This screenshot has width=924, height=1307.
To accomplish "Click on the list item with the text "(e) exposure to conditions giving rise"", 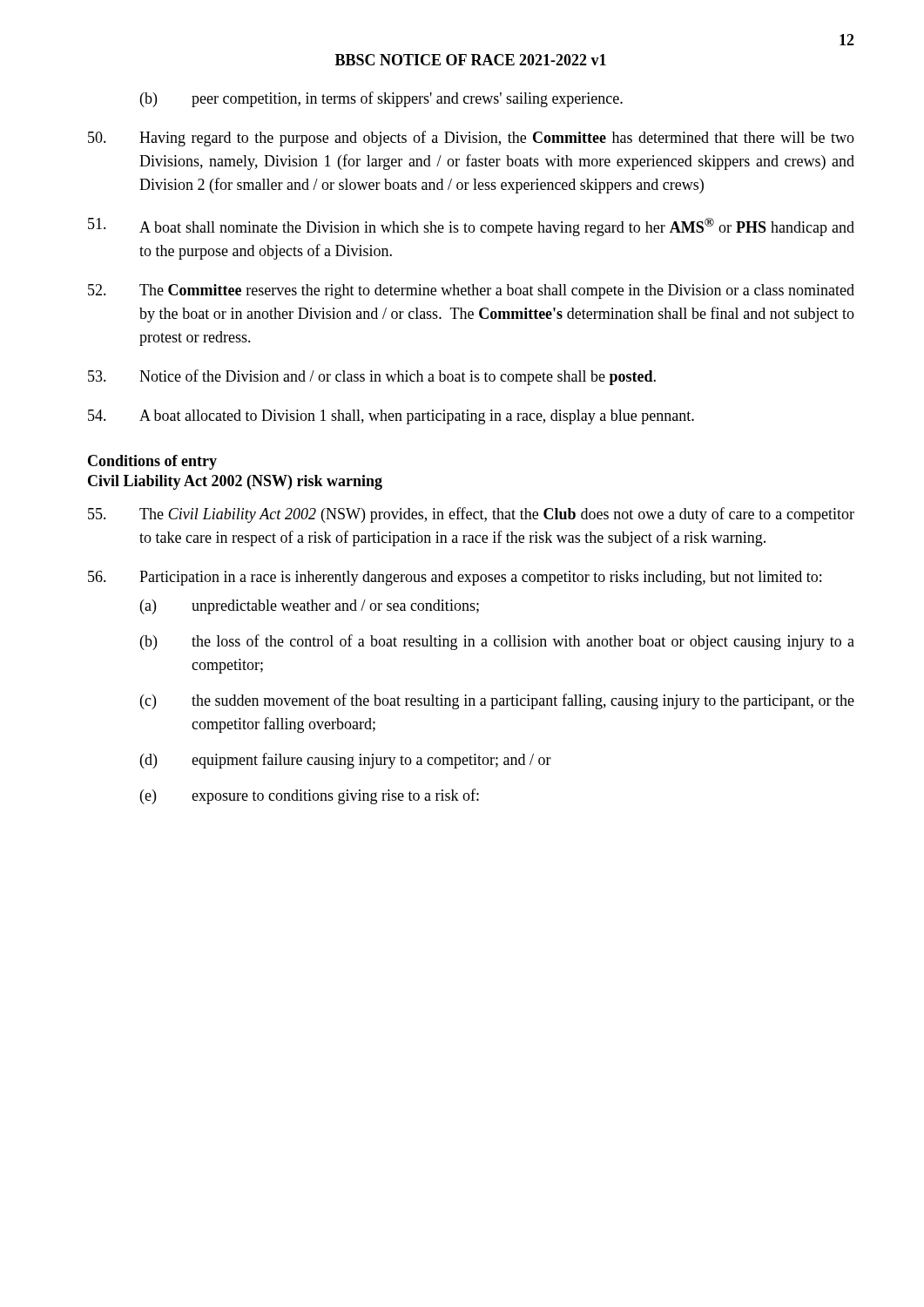I will tap(310, 796).
